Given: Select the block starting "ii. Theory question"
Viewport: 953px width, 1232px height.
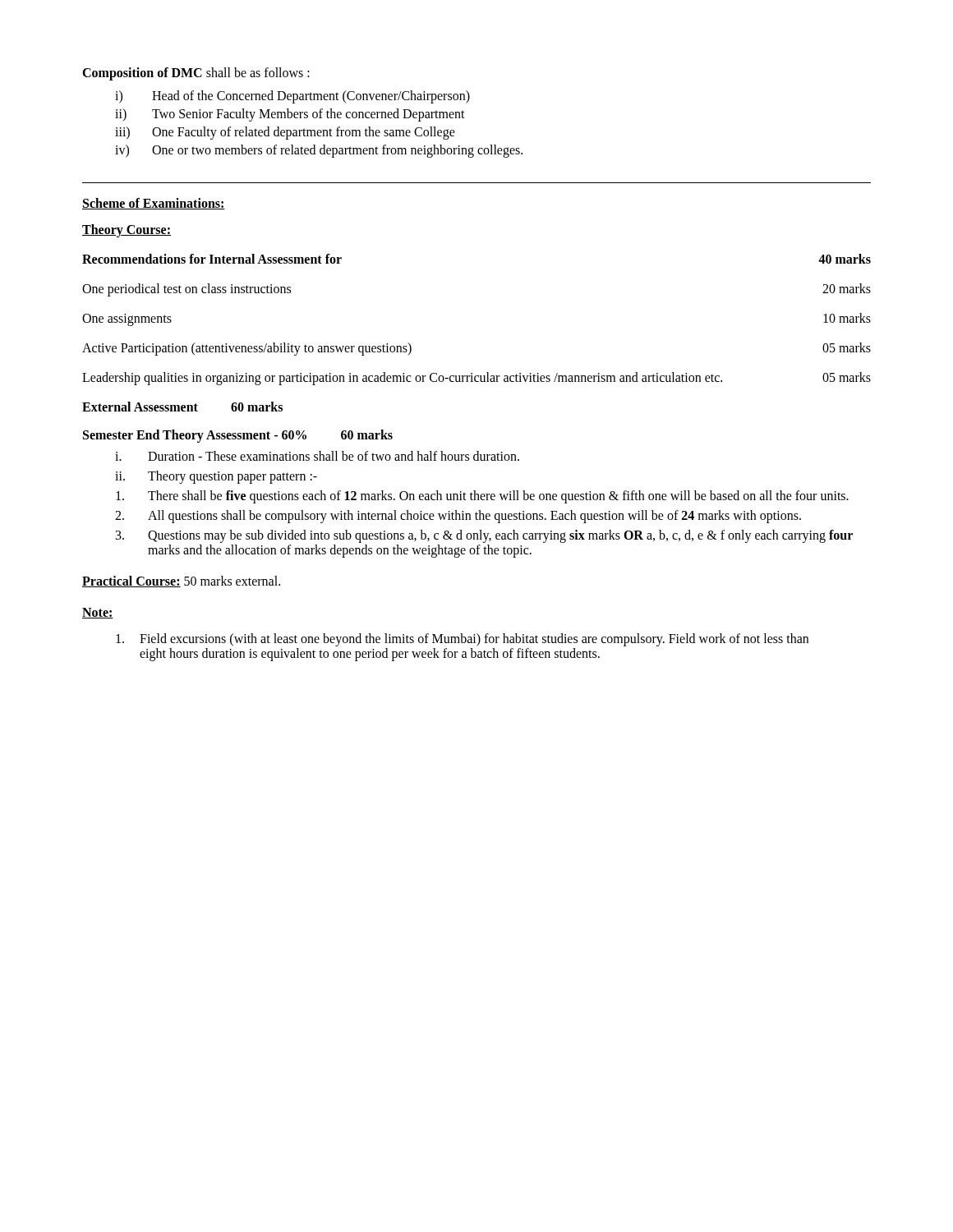Looking at the screenshot, I should 216,476.
